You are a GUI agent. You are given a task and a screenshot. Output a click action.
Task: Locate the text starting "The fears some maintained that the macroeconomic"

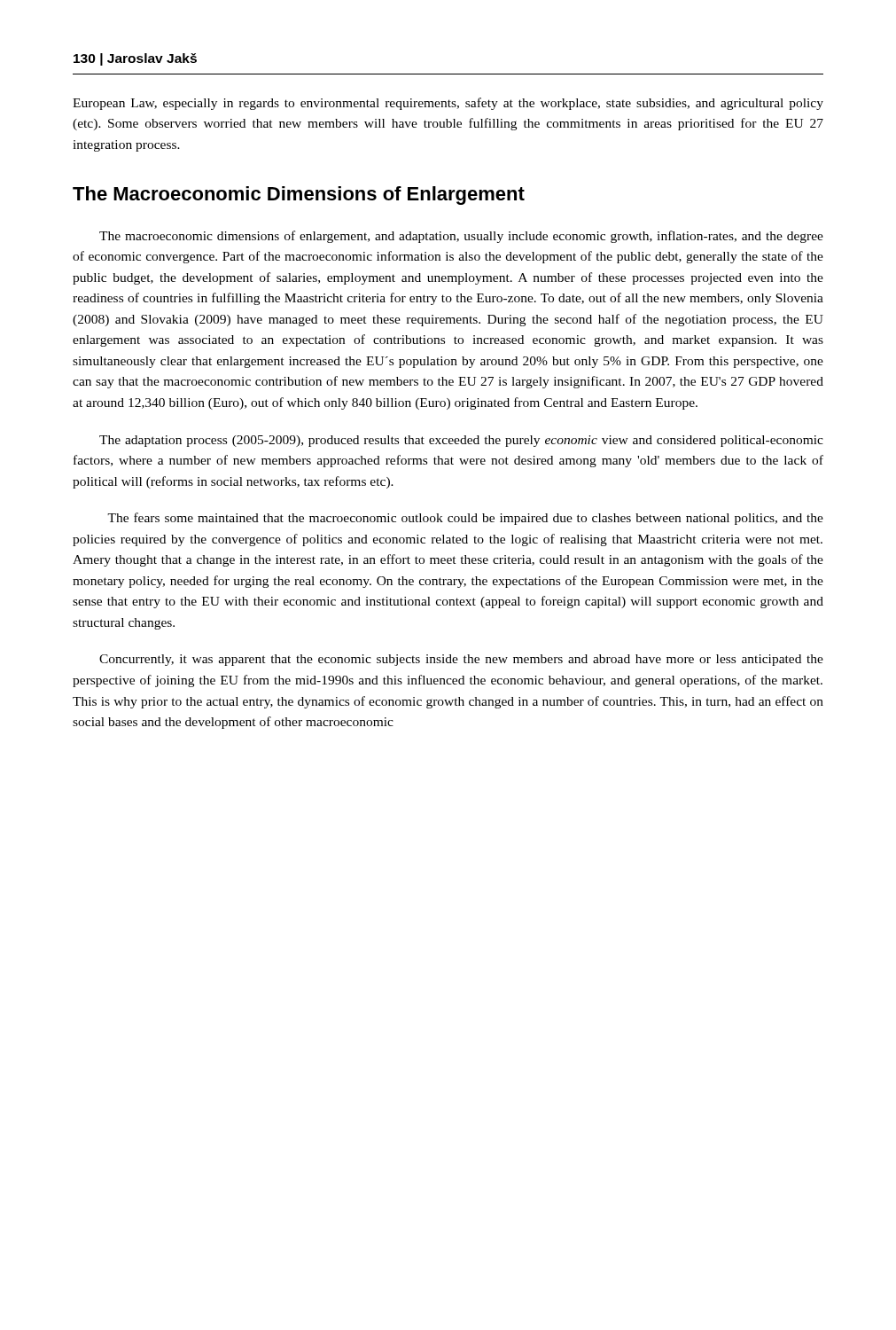coord(448,570)
